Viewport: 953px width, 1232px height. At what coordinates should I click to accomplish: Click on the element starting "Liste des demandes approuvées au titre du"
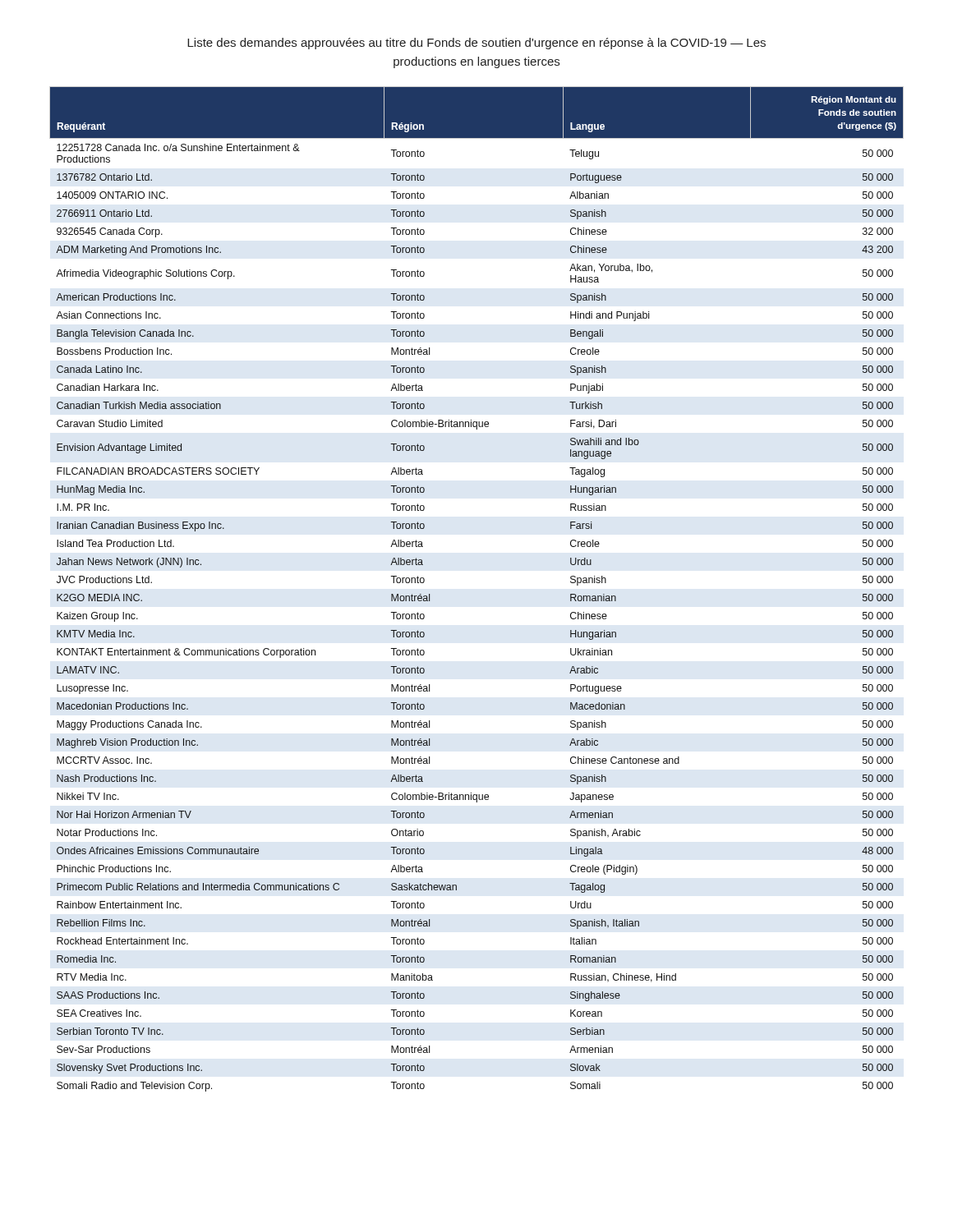(476, 52)
